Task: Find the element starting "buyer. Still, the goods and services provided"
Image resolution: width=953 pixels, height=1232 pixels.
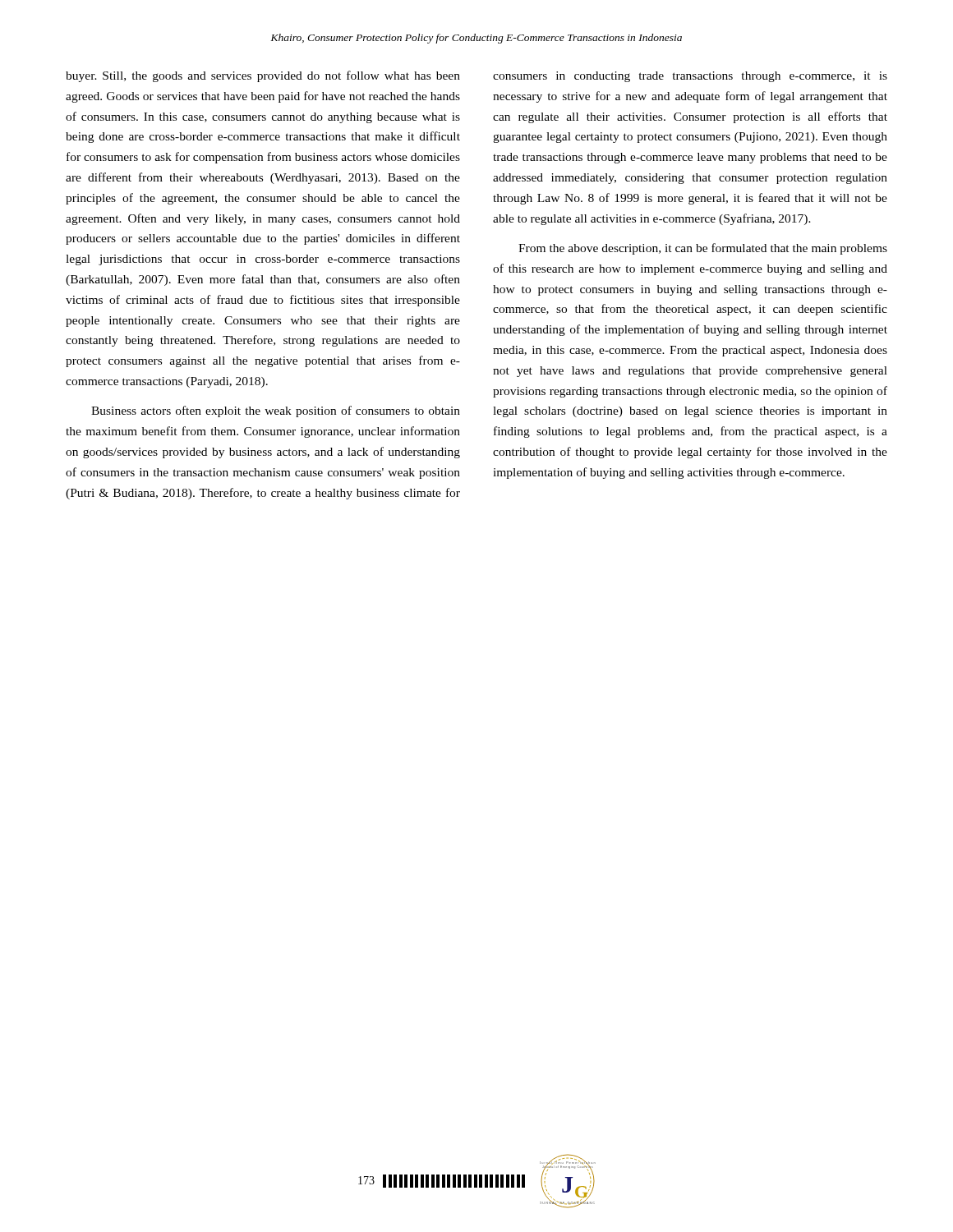Action: pos(258,76)
